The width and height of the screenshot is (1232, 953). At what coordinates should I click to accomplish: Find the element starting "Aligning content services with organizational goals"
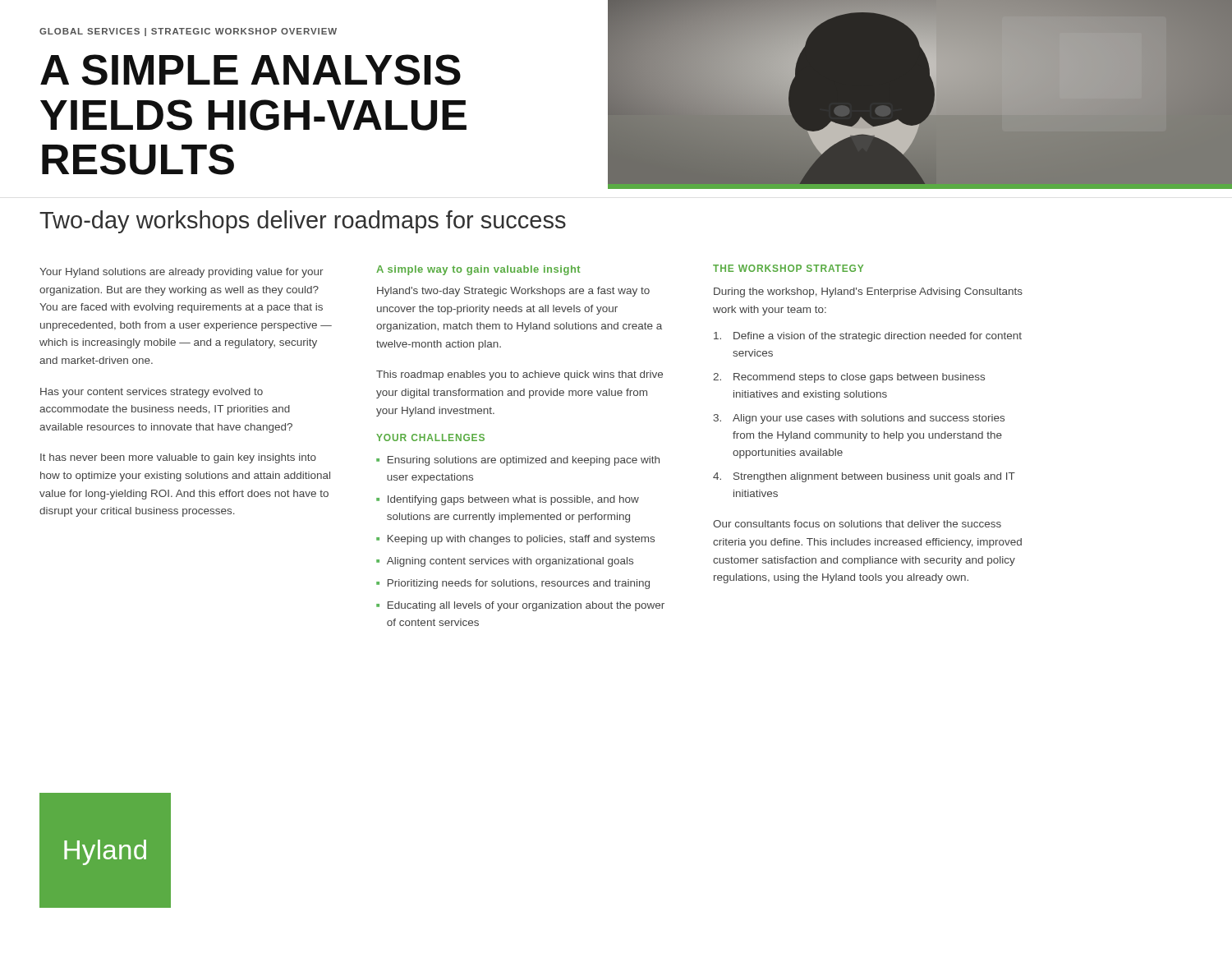tap(510, 561)
